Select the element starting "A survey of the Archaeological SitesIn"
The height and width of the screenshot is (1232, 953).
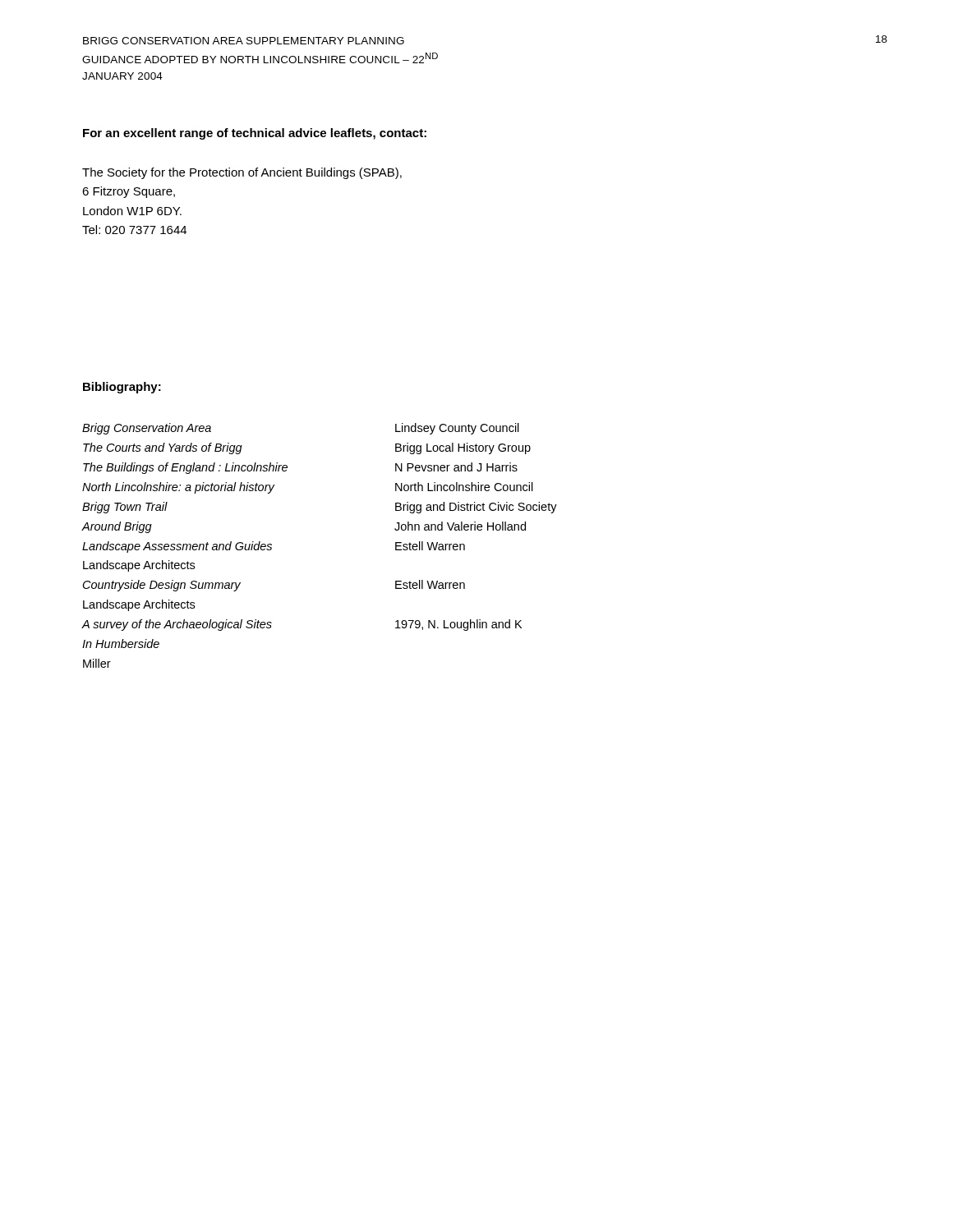click(x=173, y=625)
